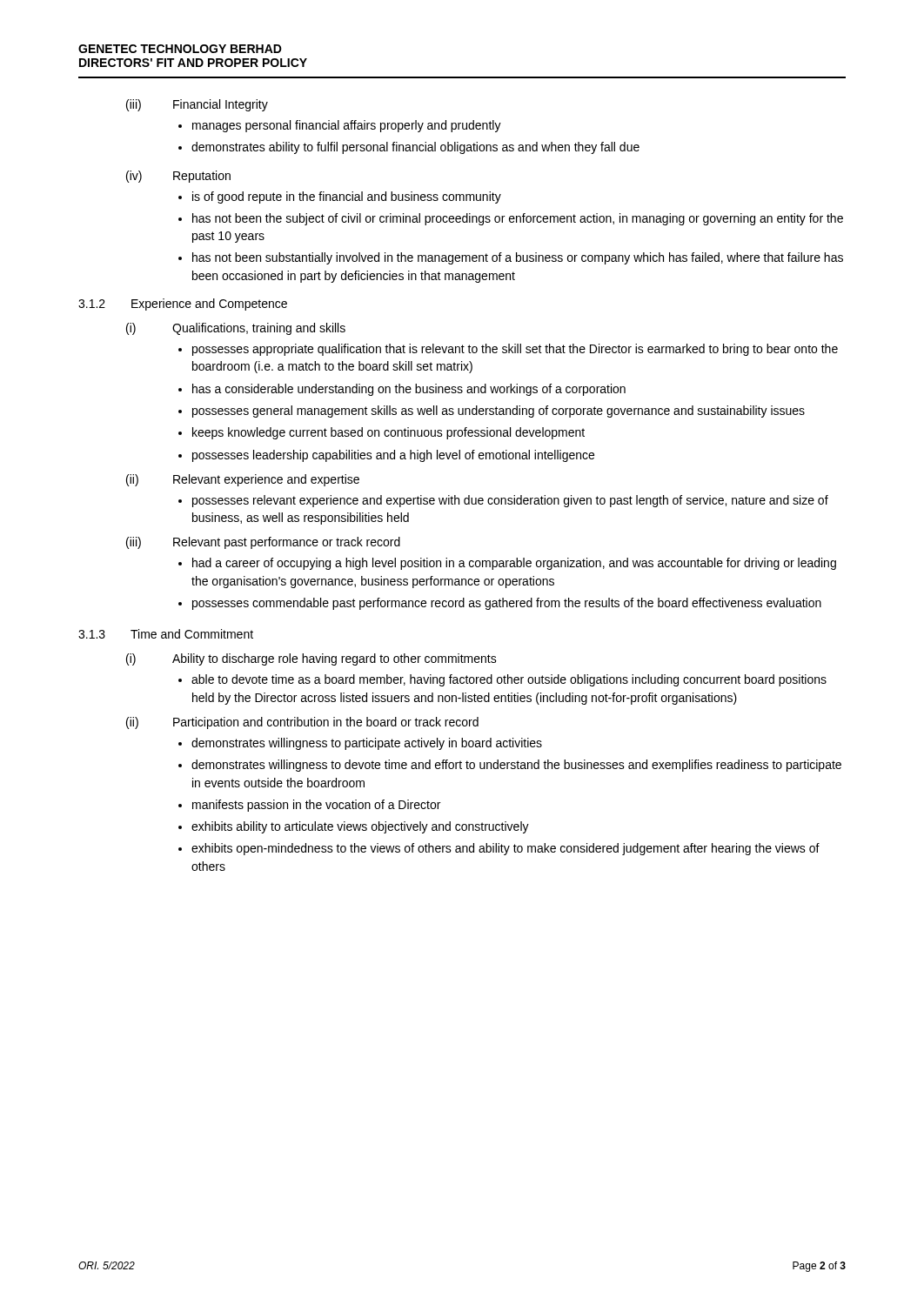Screen dimensions: 1305x924
Task: Find the section header containing "3.1.2 Experience and Competence"
Action: click(183, 304)
